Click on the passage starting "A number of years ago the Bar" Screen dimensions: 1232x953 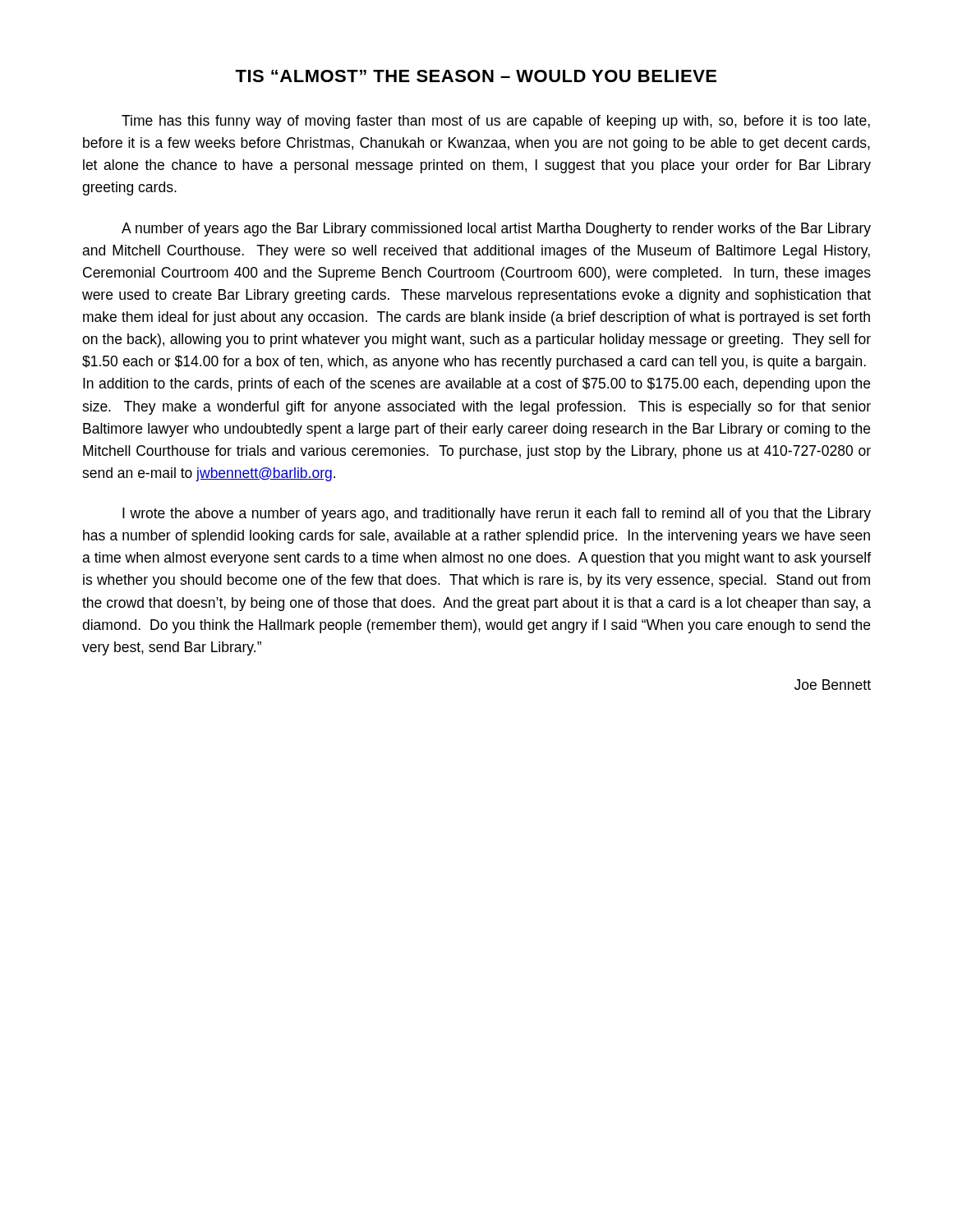coord(476,350)
